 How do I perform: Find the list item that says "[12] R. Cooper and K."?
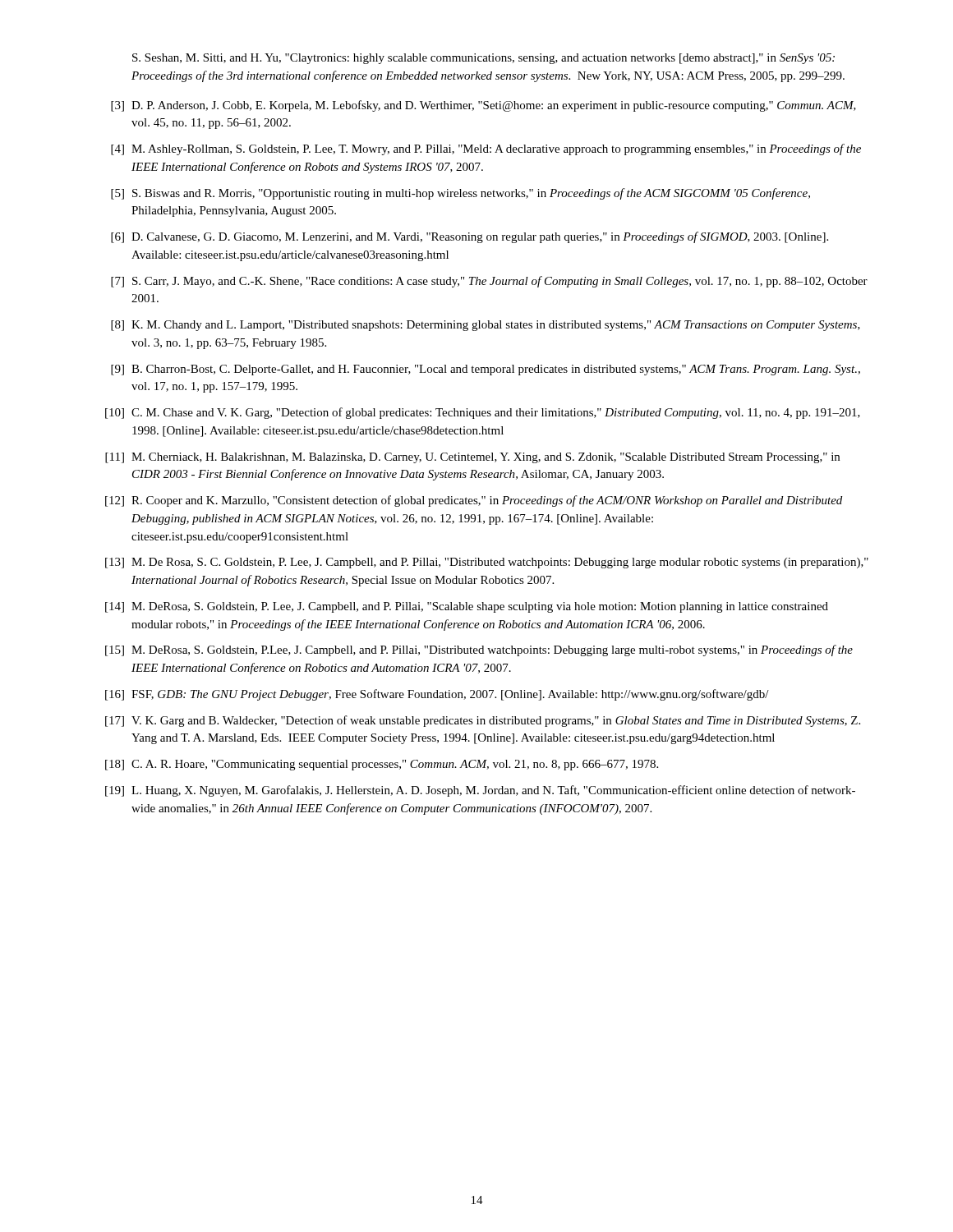point(476,519)
